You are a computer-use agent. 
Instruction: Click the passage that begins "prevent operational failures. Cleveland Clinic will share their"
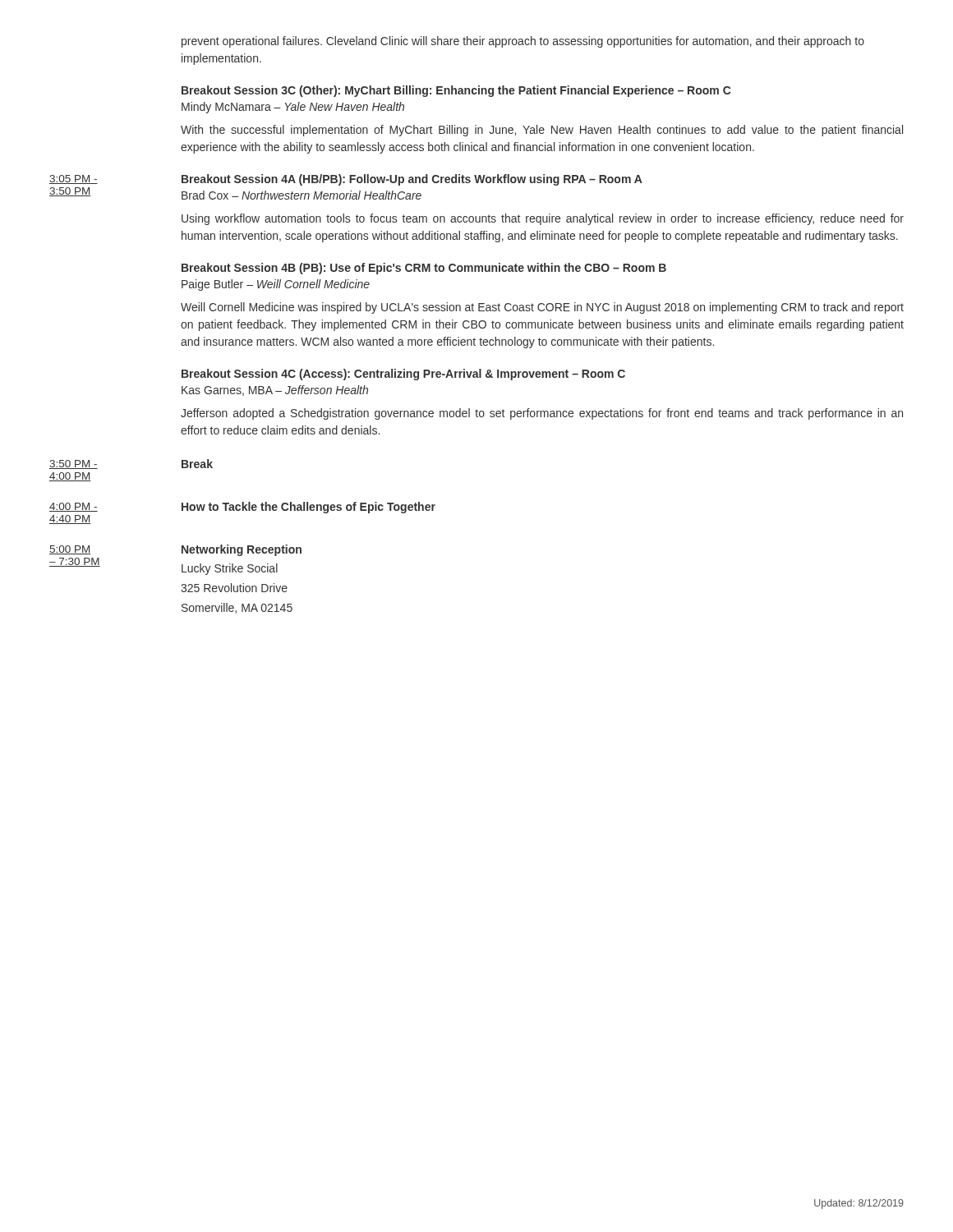[522, 50]
